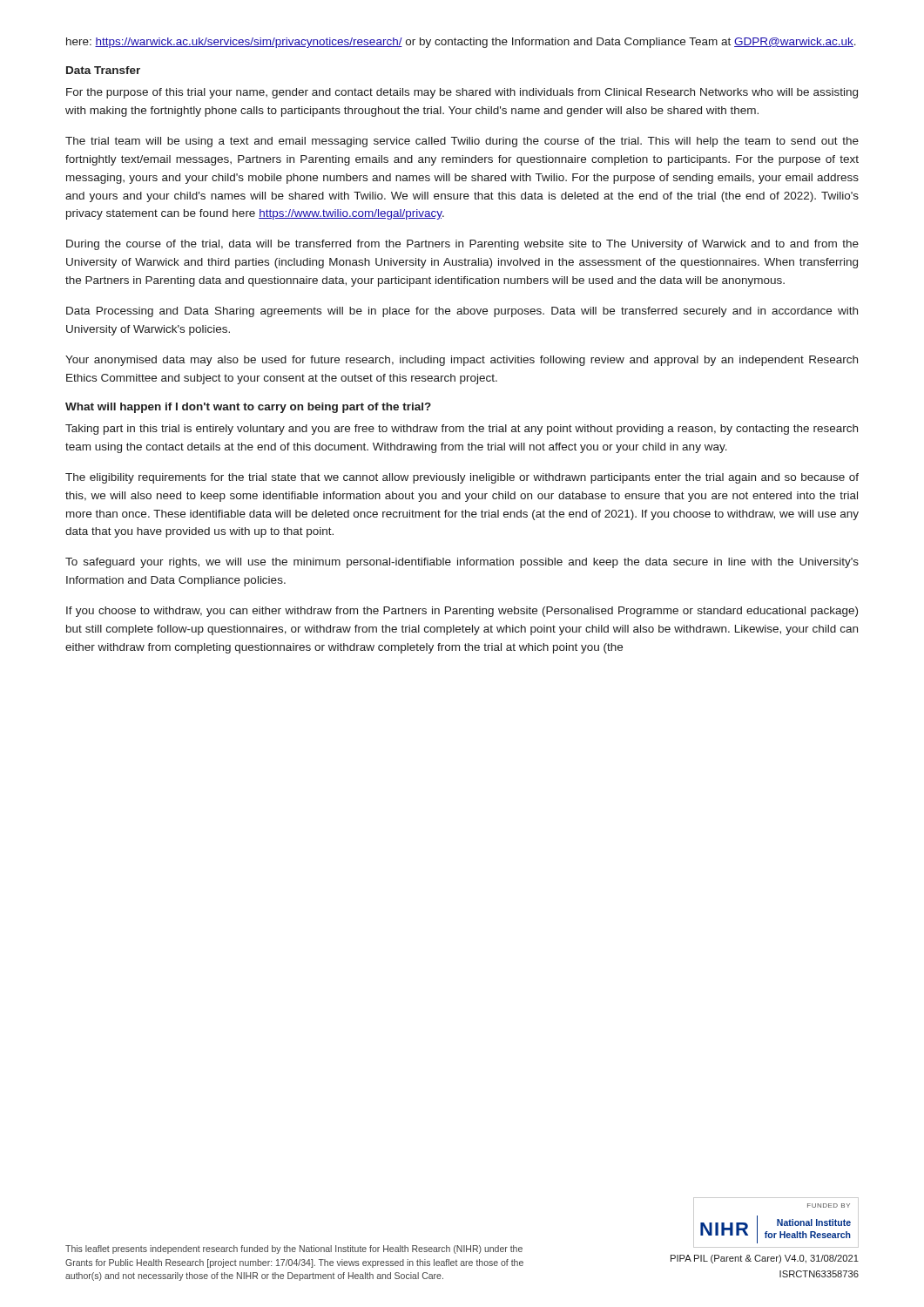This screenshot has width=924, height=1307.
Task: Click on the block starting "here: https://warwick.ac.uk/services/sim/privacynotices/research/ or by contacting the Information and"
Action: coord(461,41)
